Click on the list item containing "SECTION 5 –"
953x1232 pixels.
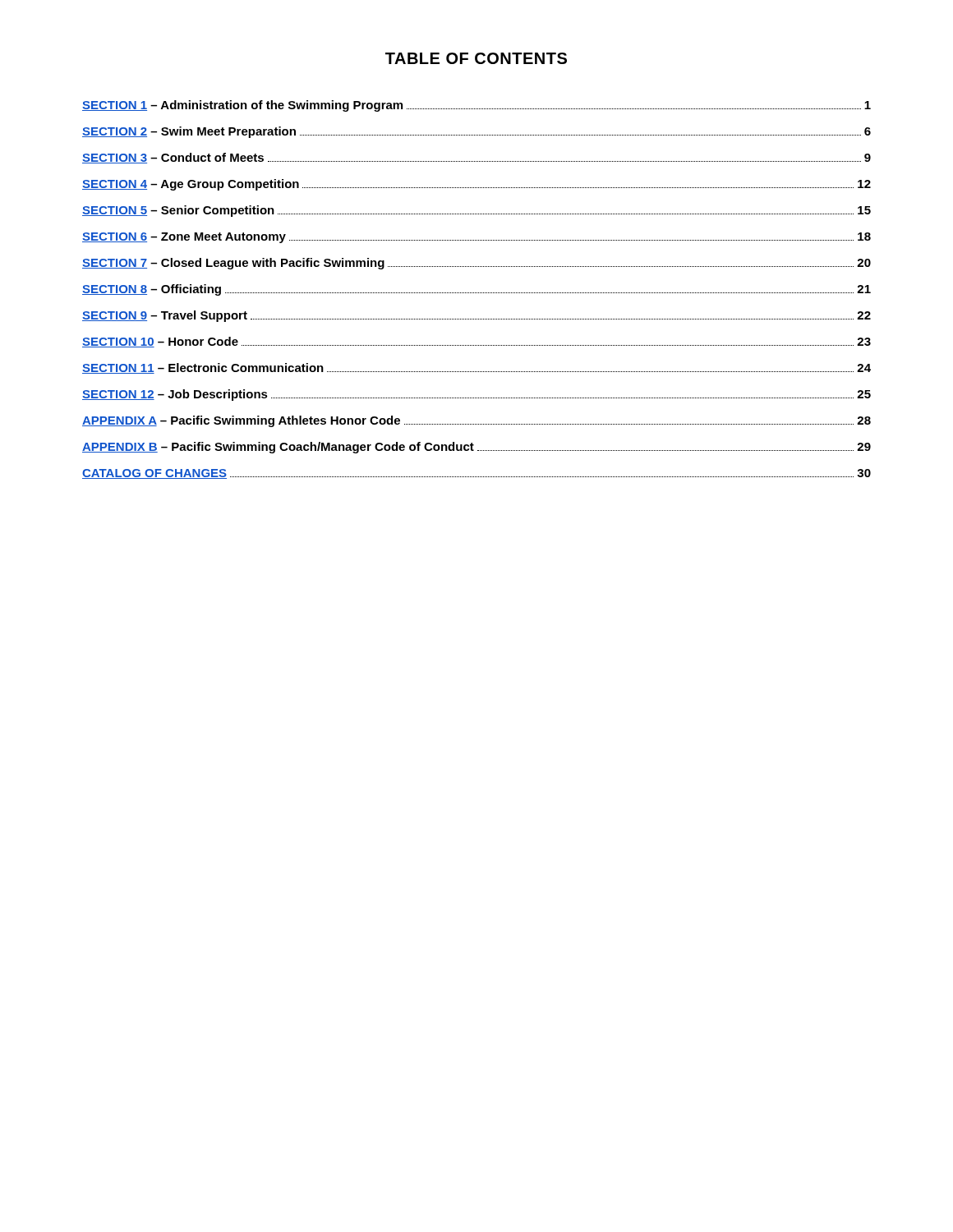[476, 210]
